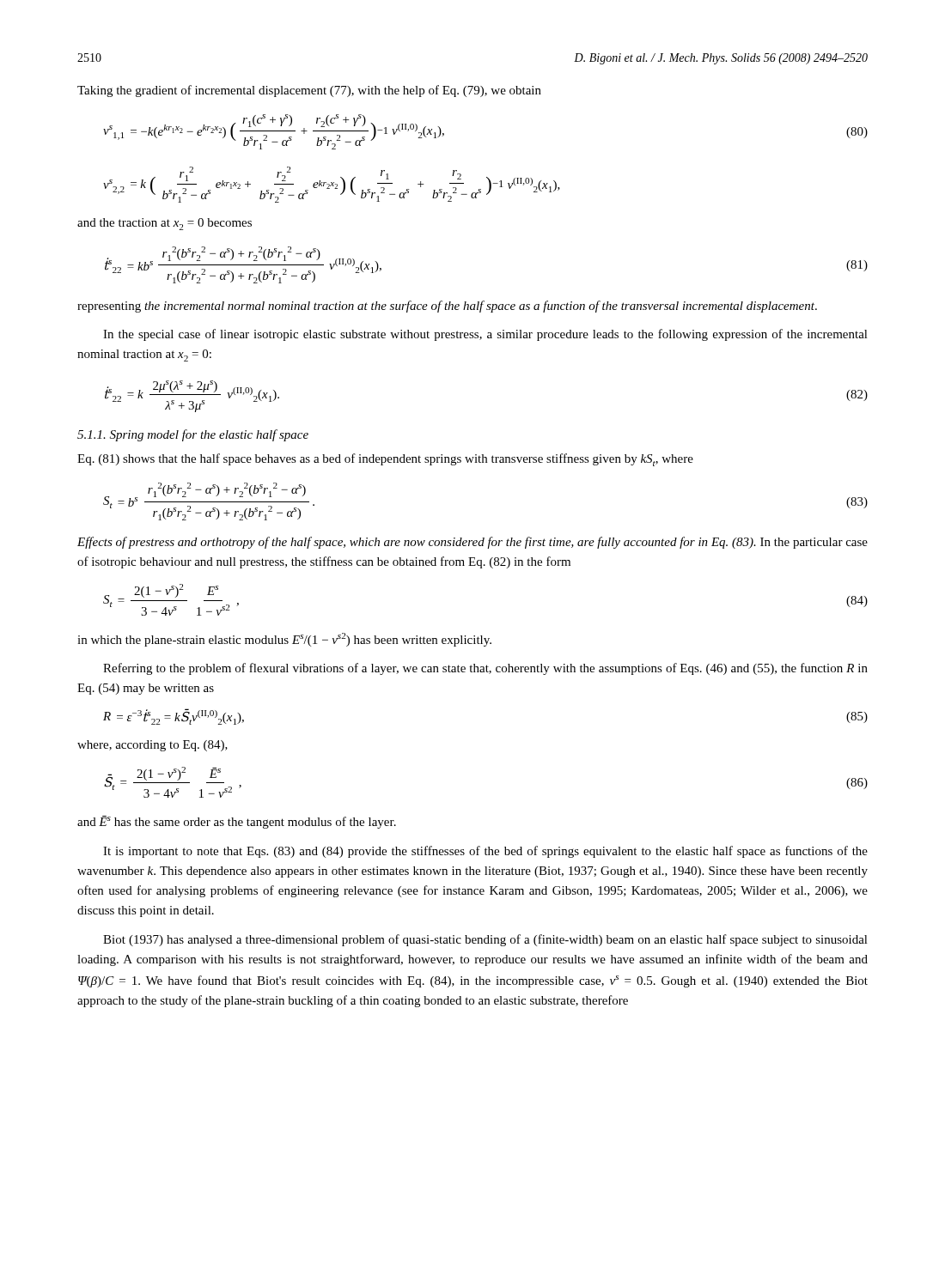Click on the text block that says "in which the plane-strain elastic modulus"
Viewport: 945px width, 1288px height.
tap(285, 638)
